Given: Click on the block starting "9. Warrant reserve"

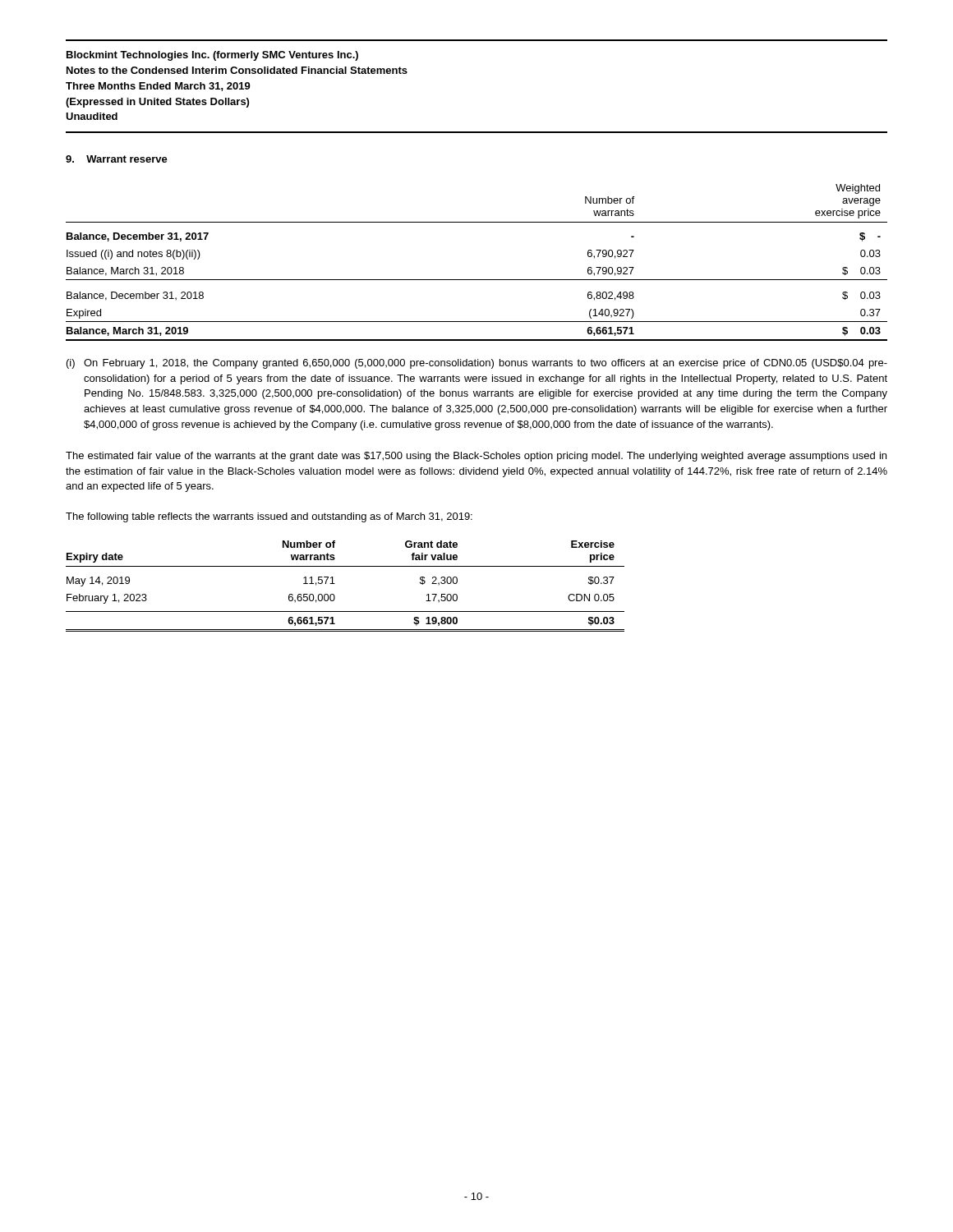Looking at the screenshot, I should point(117,159).
